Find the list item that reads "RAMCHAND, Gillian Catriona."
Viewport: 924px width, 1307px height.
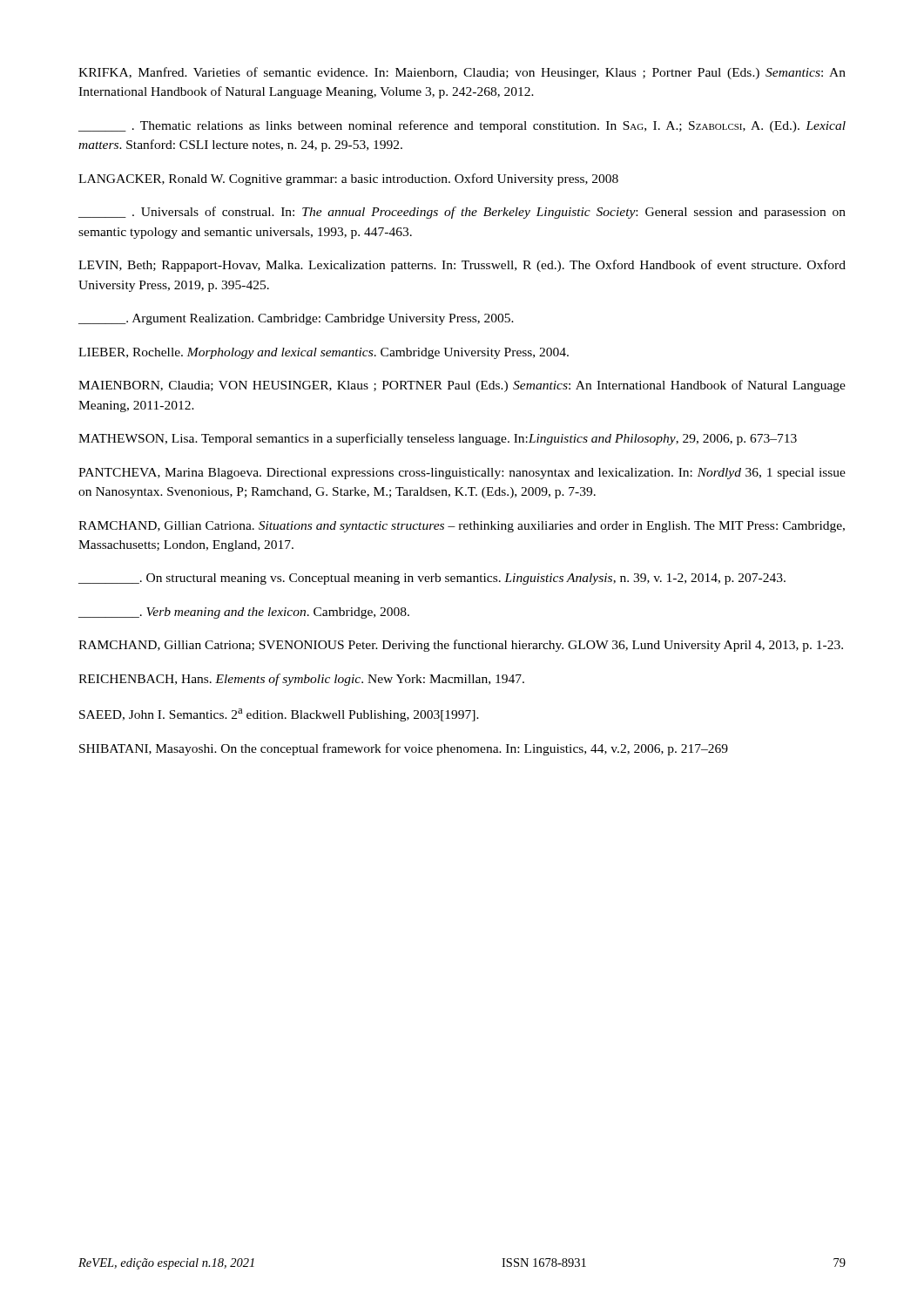[462, 534]
